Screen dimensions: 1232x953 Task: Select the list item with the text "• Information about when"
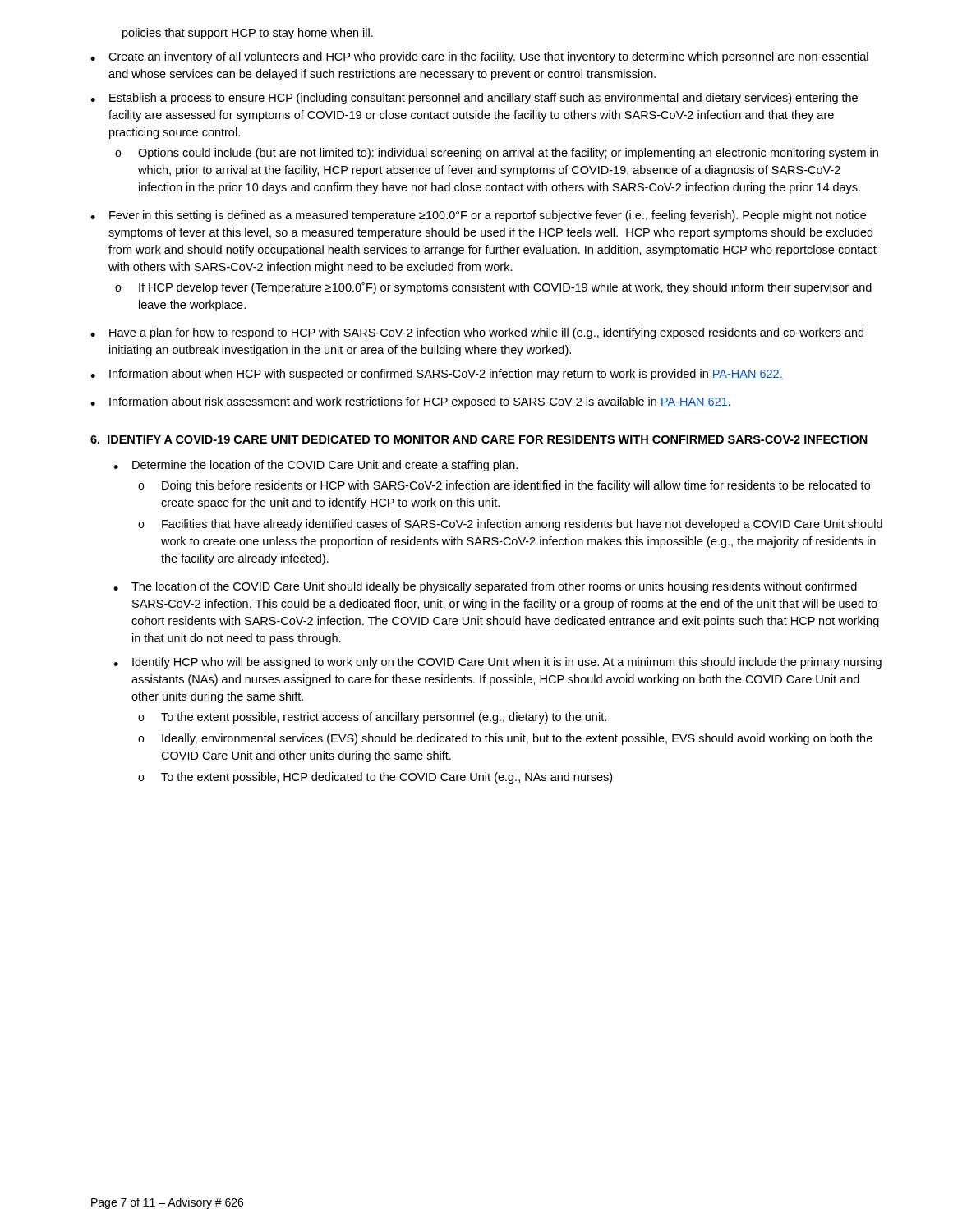pyautogui.click(x=489, y=376)
